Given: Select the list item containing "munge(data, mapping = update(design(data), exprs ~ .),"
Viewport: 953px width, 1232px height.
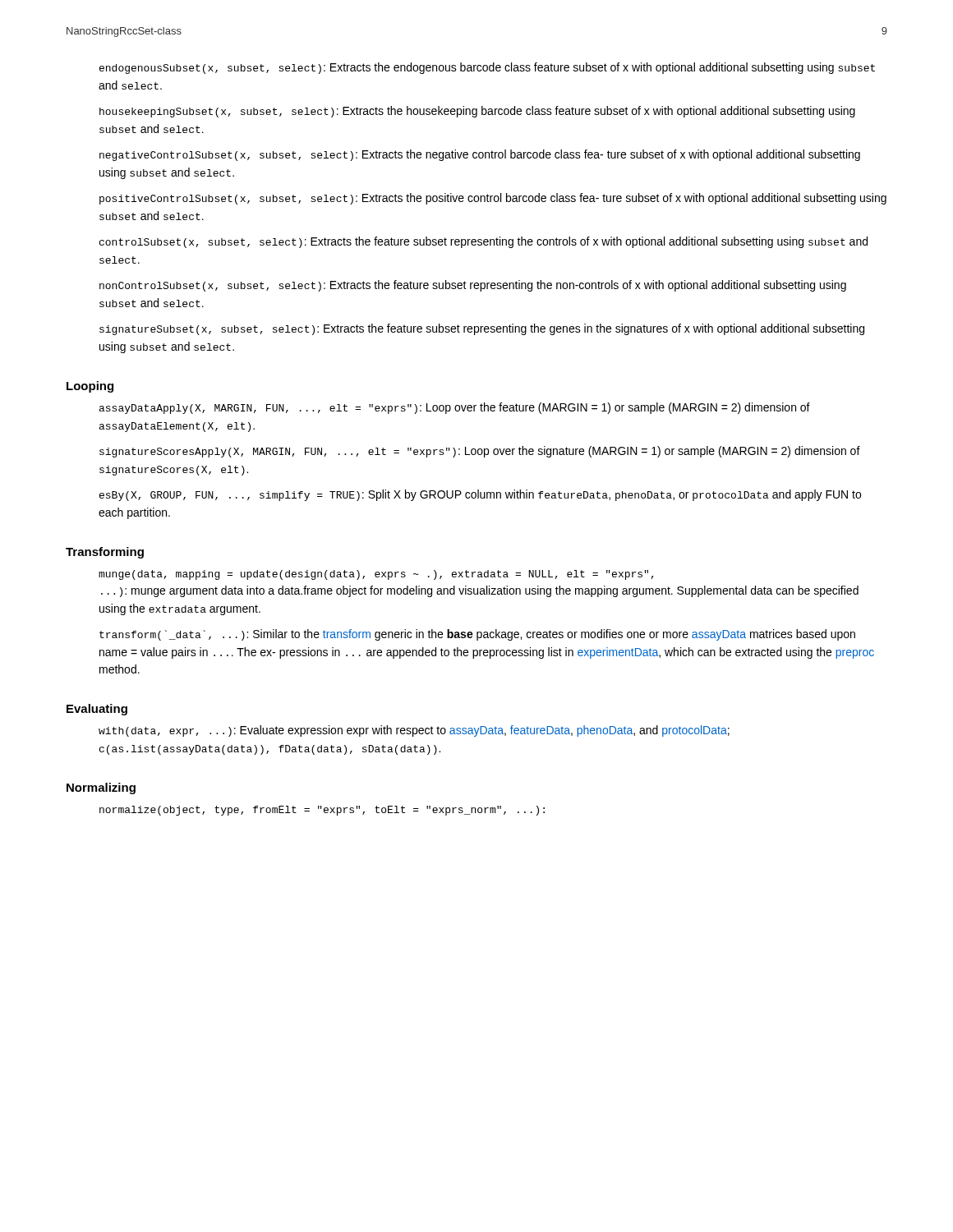Looking at the screenshot, I should [493, 591].
